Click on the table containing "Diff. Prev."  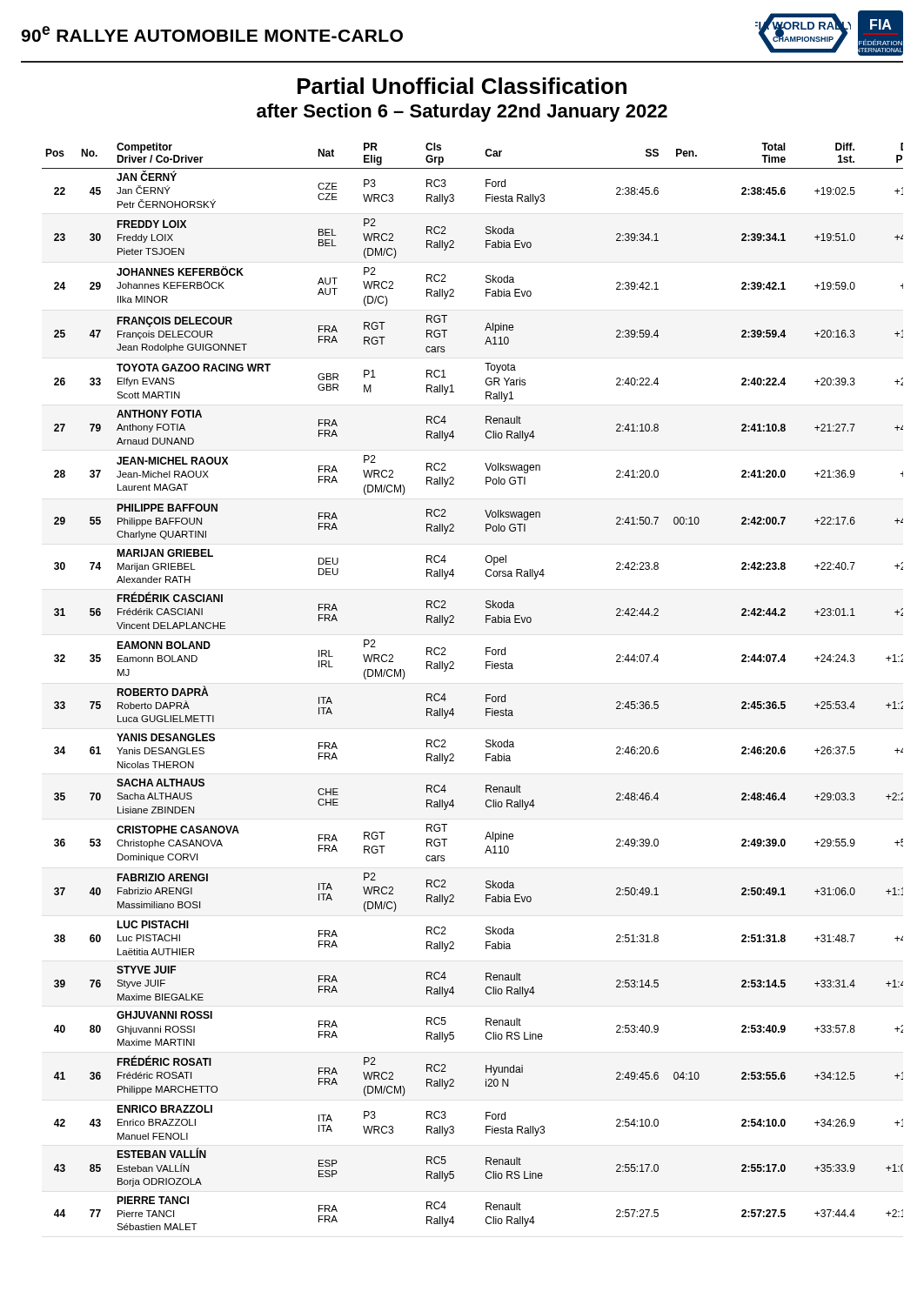pyautogui.click(x=462, y=683)
